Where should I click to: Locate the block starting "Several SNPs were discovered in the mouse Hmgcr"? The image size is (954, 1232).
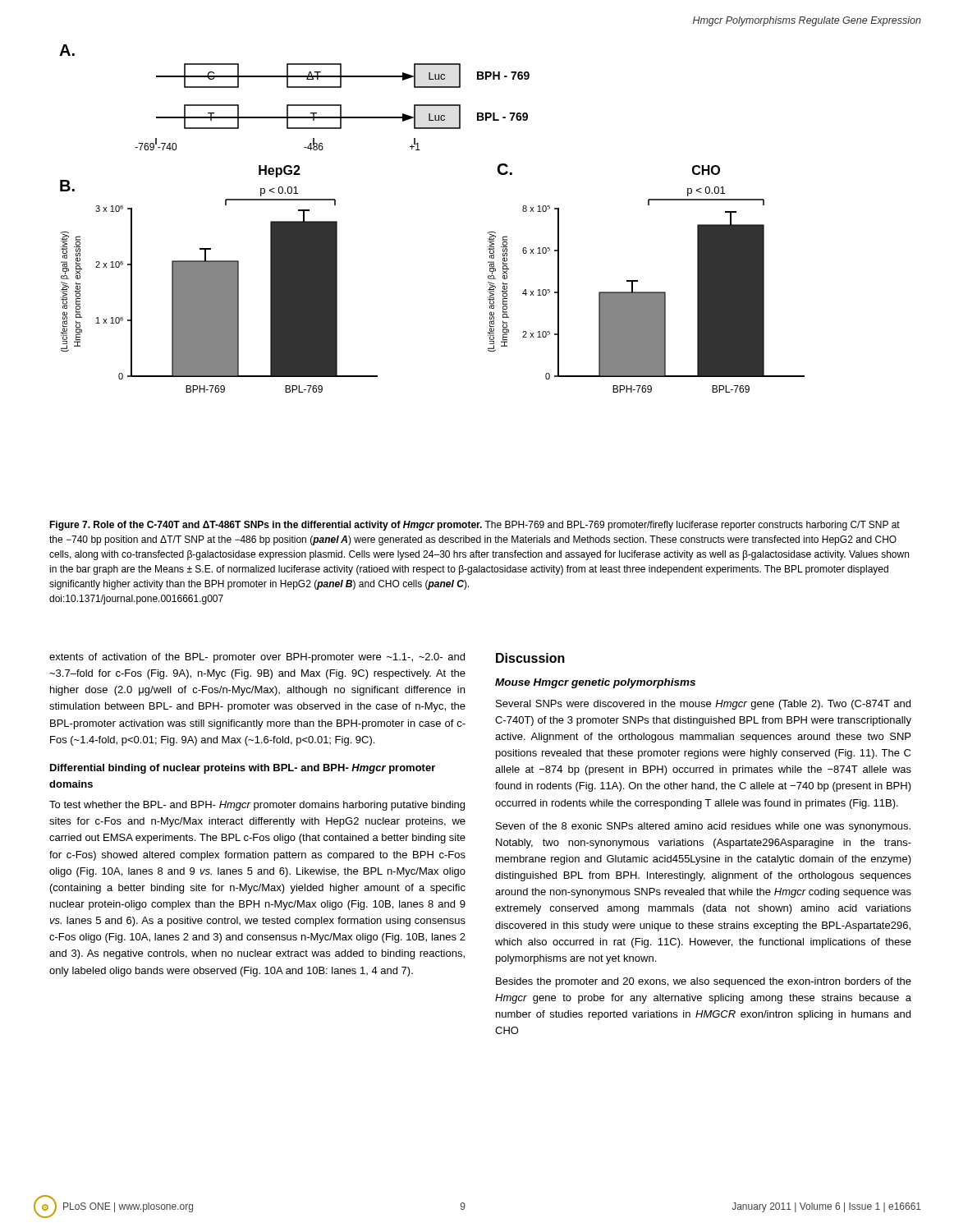coord(703,867)
